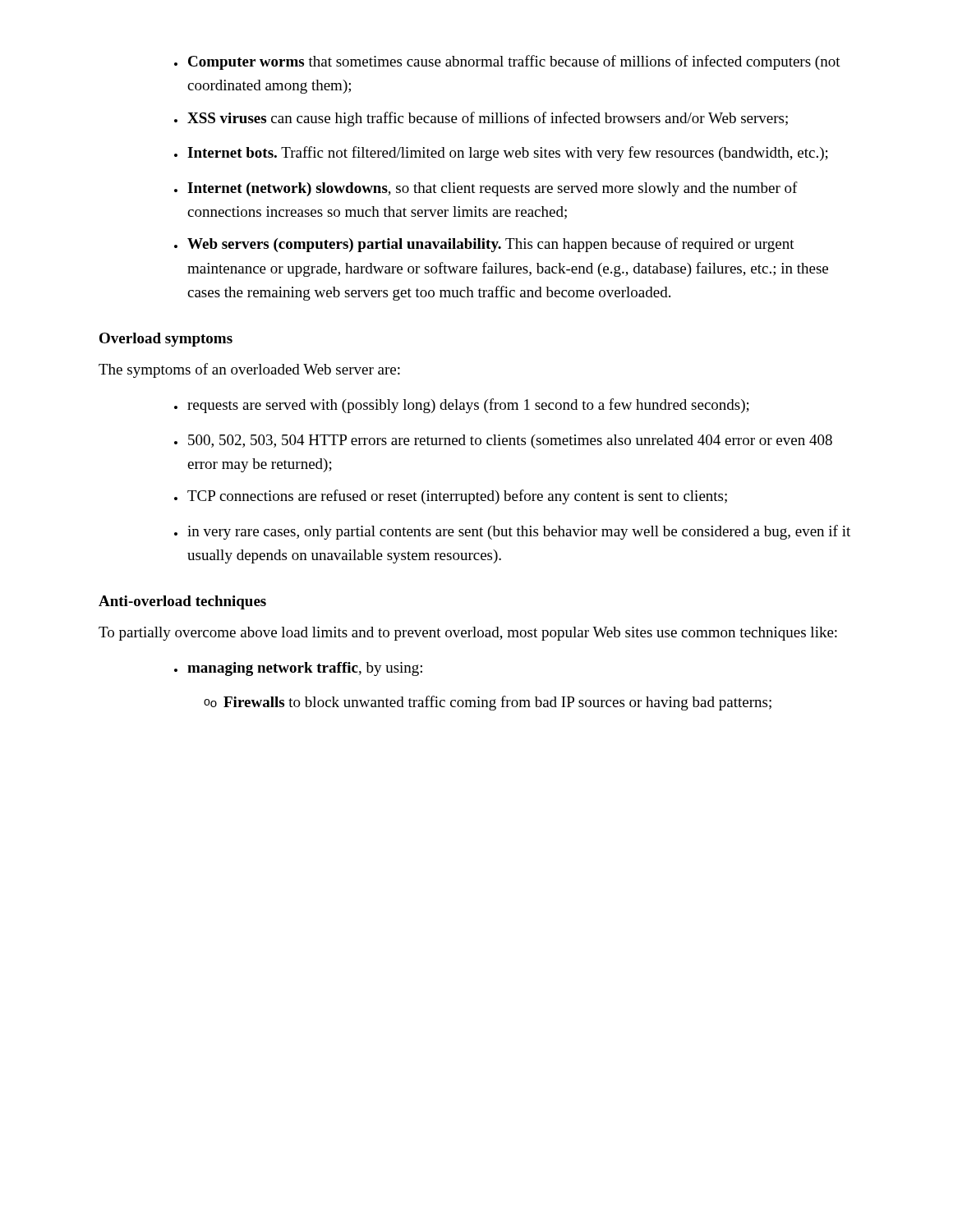This screenshot has height=1232, width=953.
Task: Find the text starting "The symptoms of an overloaded"
Action: 250,369
